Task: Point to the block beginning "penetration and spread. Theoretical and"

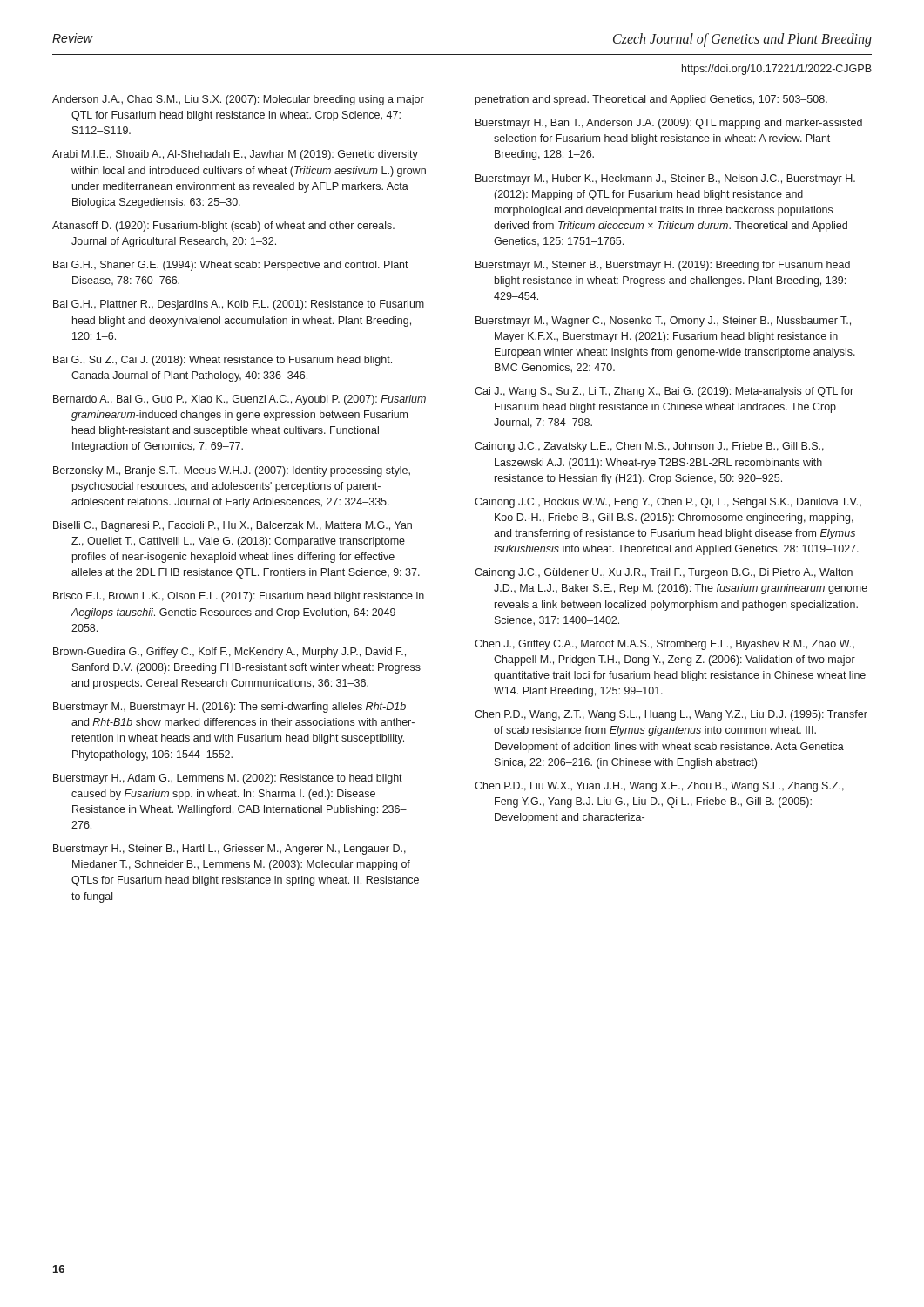Action: pos(651,99)
